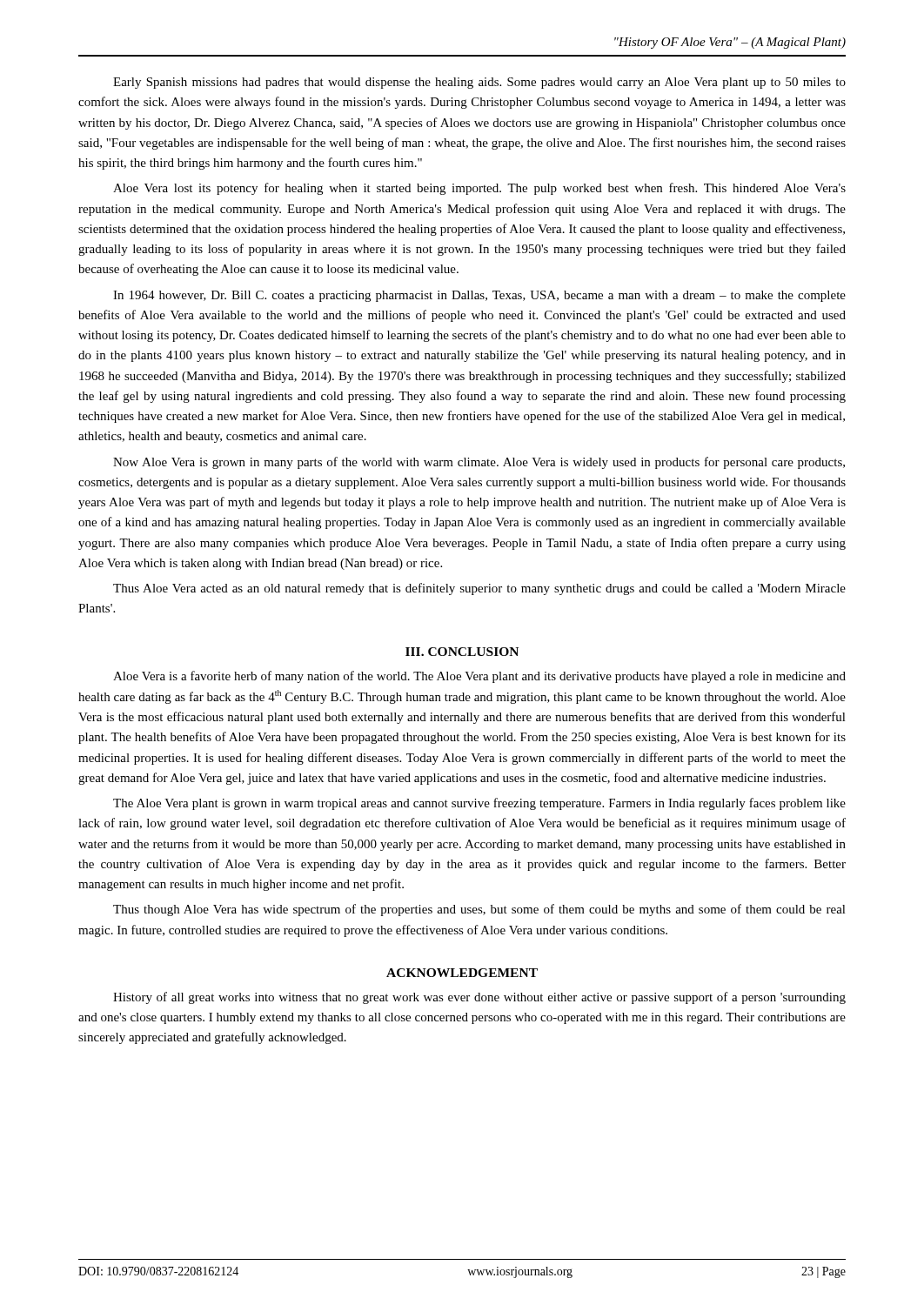
Task: Click the passage that begins "In 1964 however, Dr. Bill C."
Action: pos(462,366)
